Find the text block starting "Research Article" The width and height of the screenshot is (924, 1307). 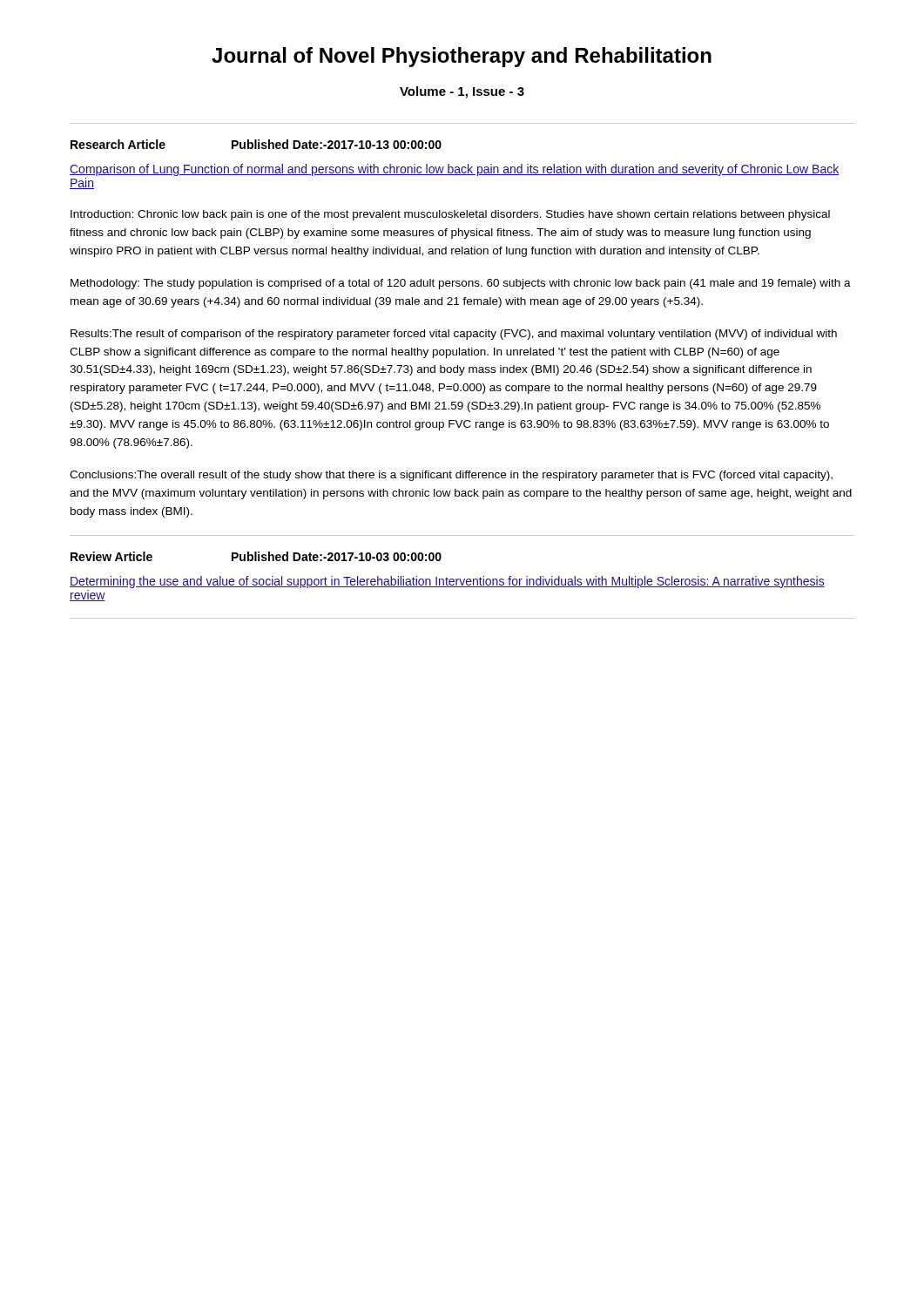[118, 145]
